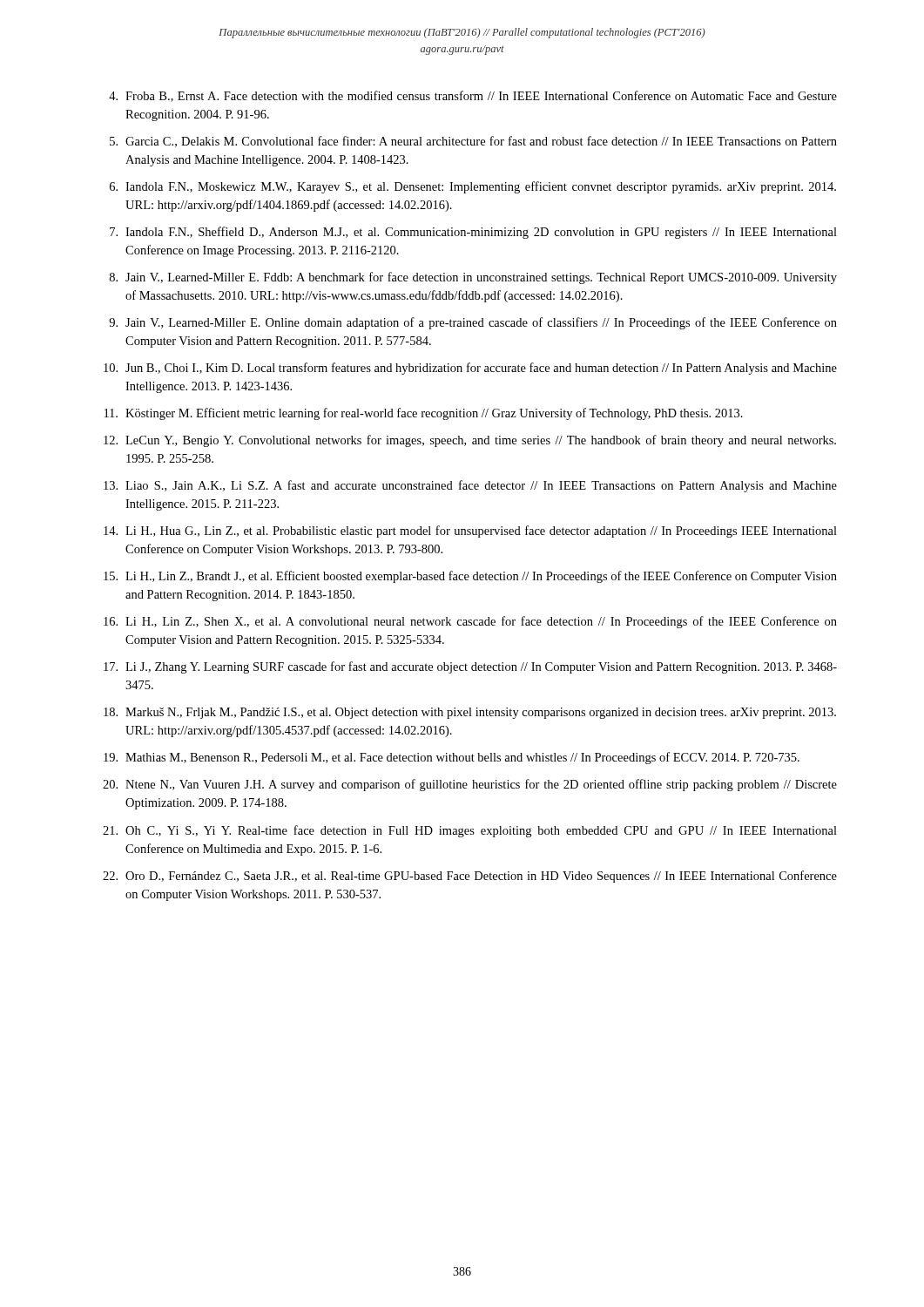Find the element starting "20. Ntene N.,"

click(x=462, y=794)
